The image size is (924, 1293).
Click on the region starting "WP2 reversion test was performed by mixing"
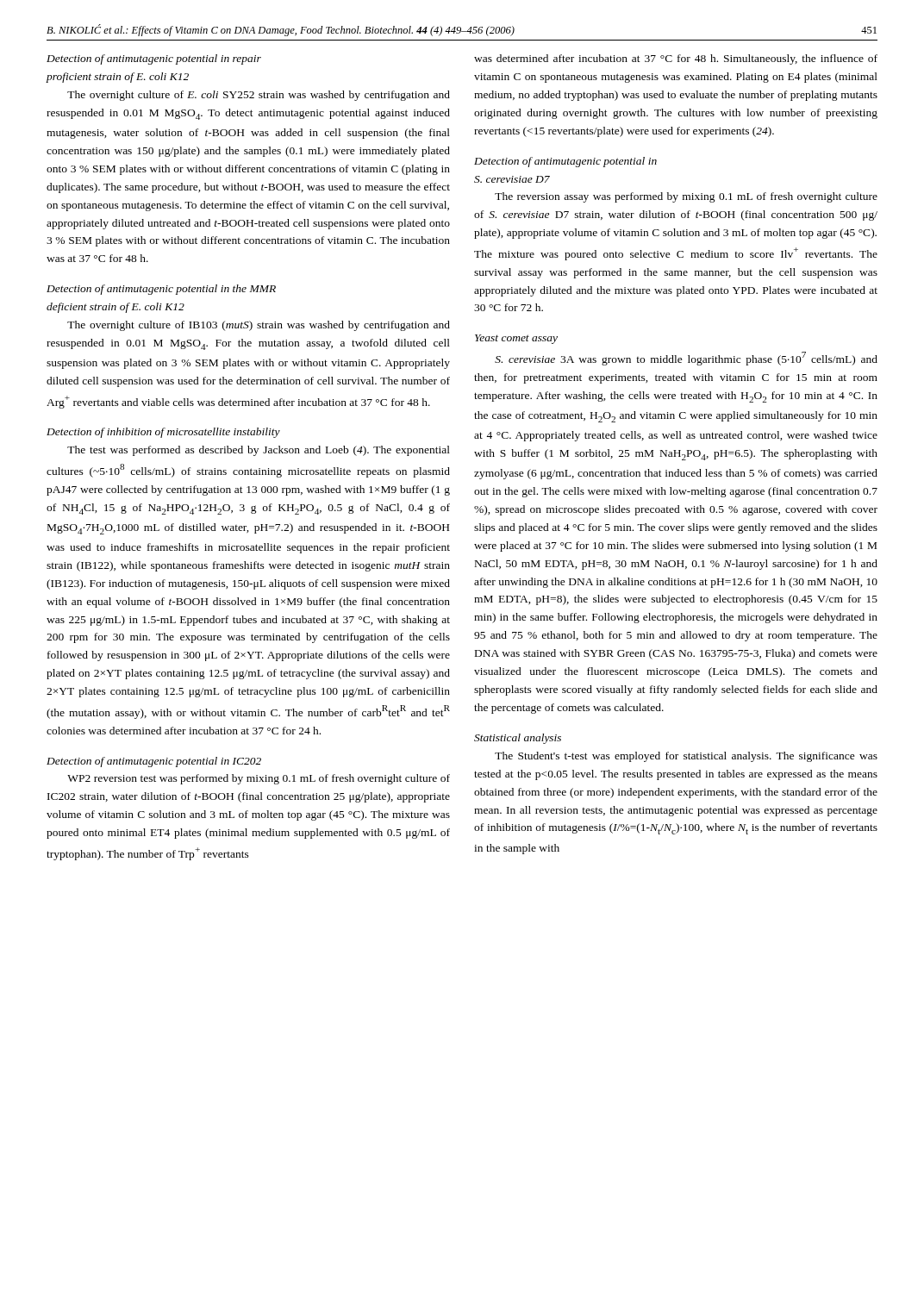(248, 817)
